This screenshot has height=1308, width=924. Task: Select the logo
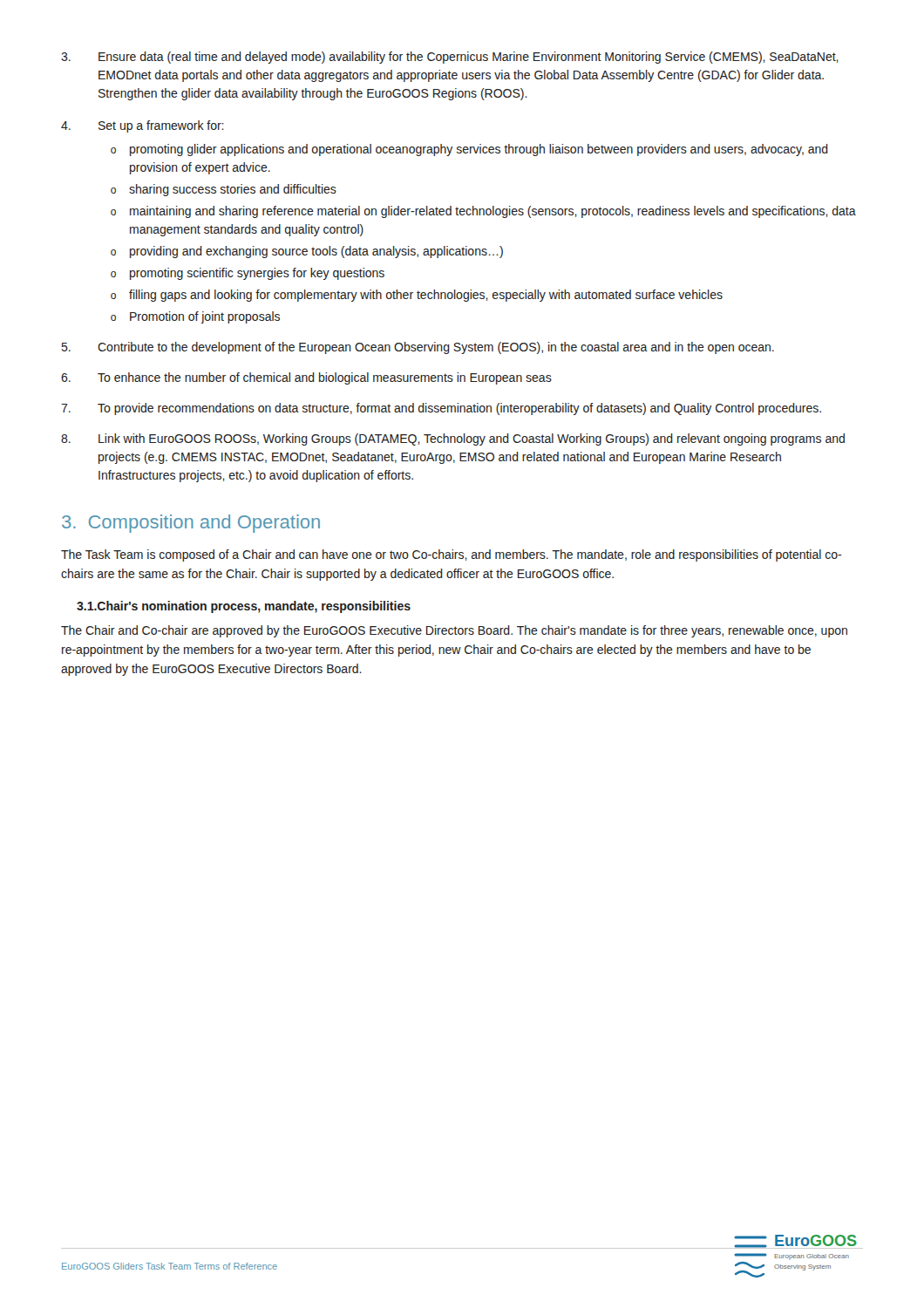(798, 1255)
